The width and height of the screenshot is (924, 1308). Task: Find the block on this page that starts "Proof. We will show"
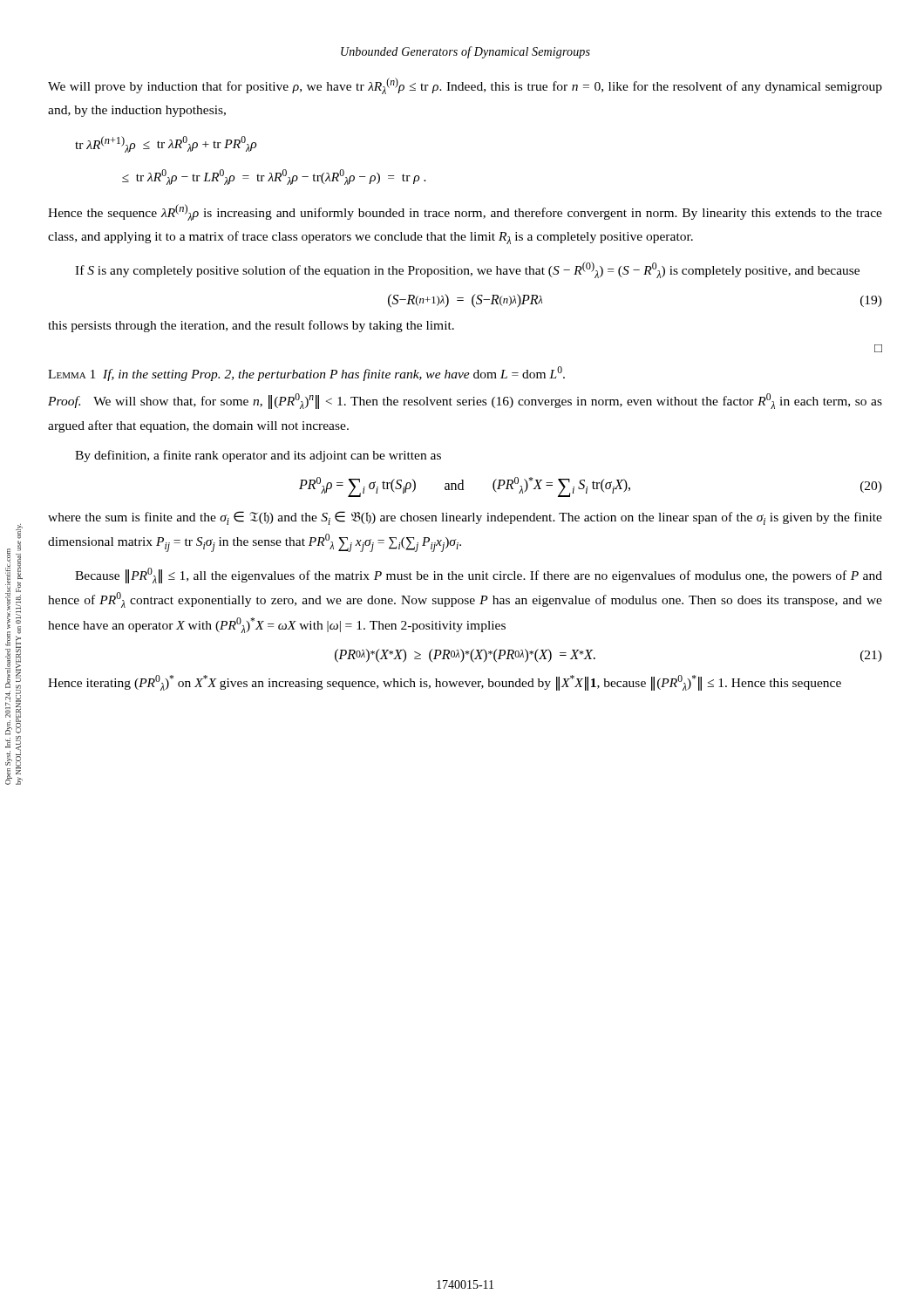pyautogui.click(x=465, y=412)
